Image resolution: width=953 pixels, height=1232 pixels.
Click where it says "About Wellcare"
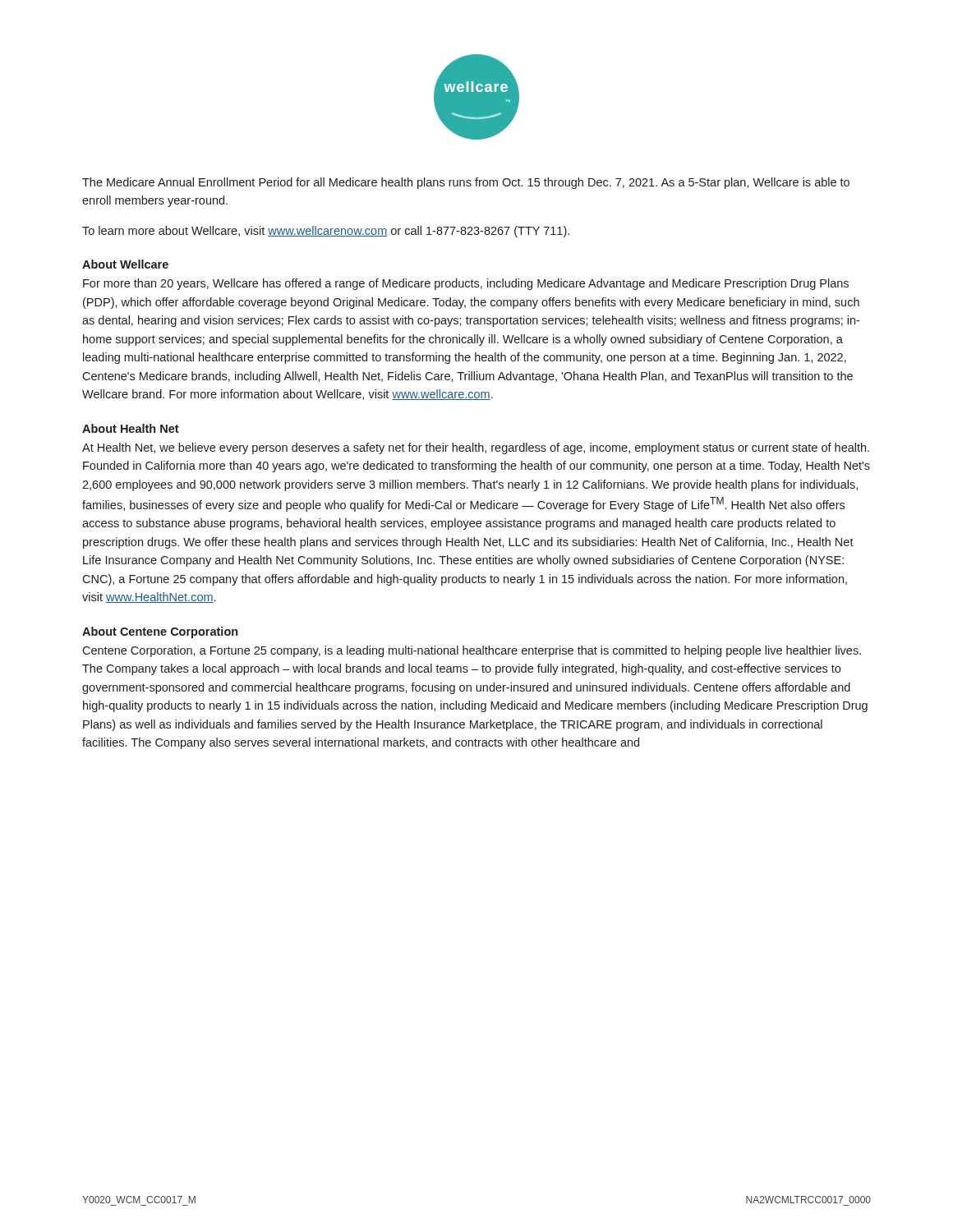(125, 265)
